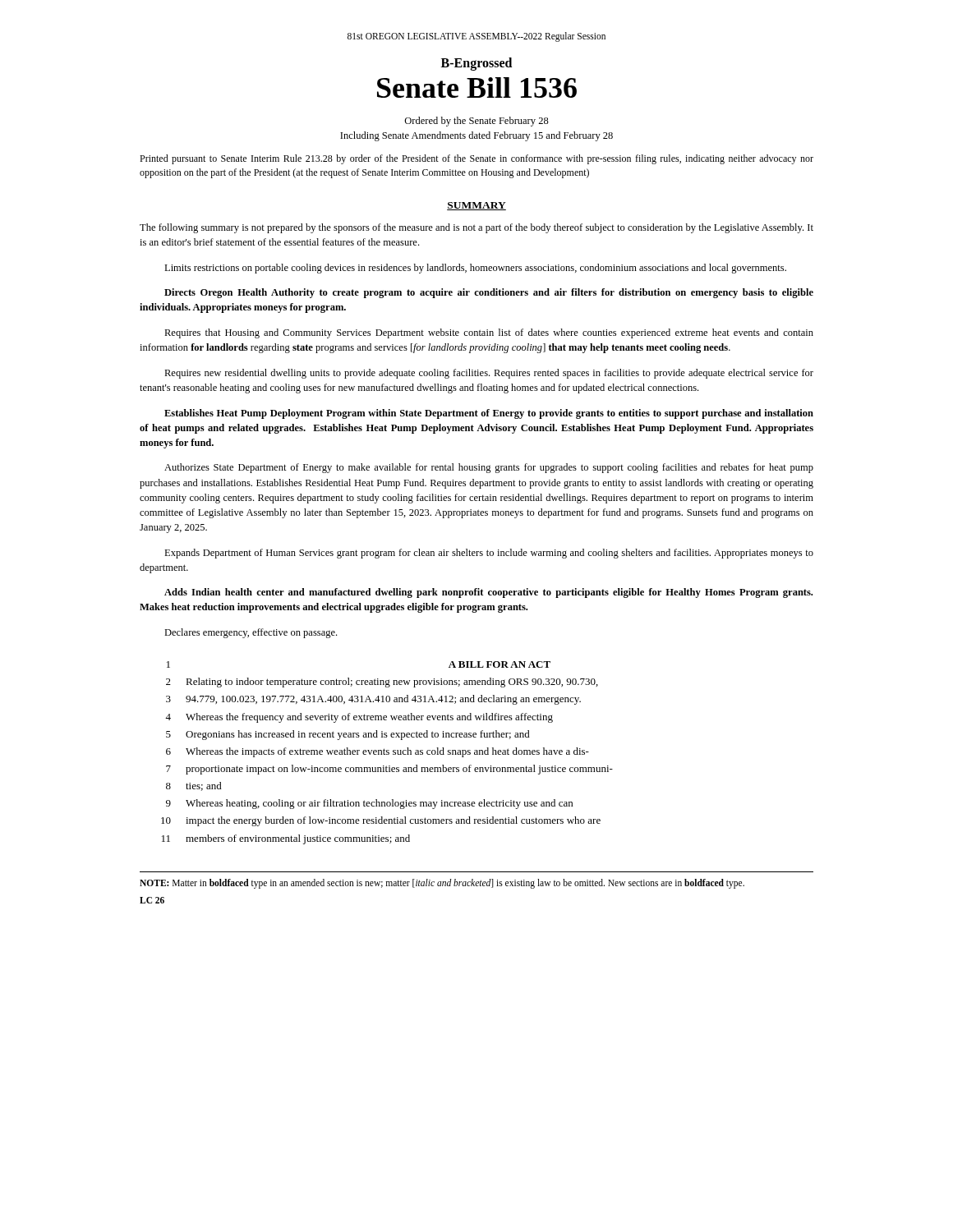Click on the text block starting "Ordered by the Senate February 28 Including Senate"
This screenshot has width=953, height=1232.
click(x=476, y=128)
